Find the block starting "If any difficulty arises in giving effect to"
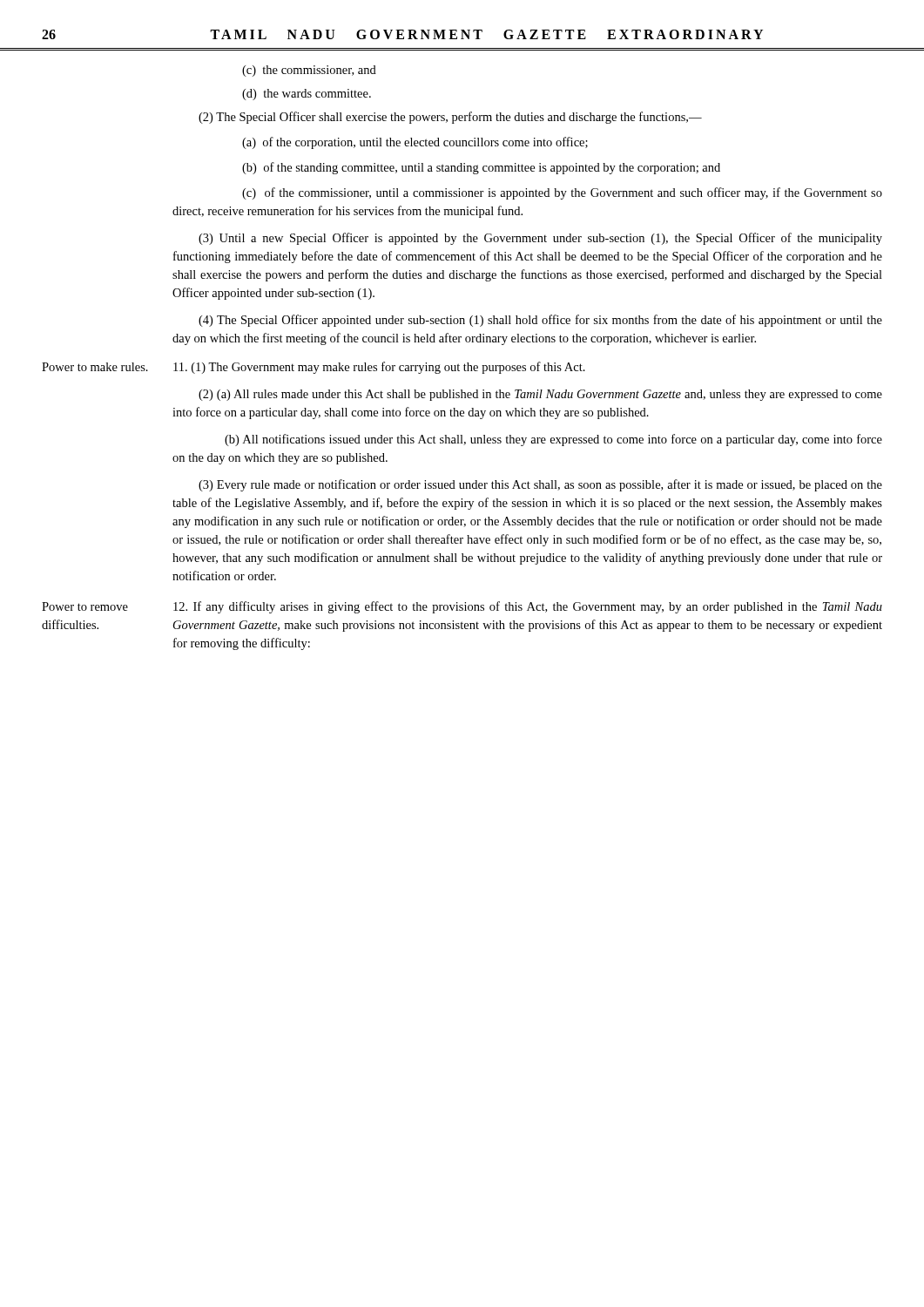 coord(527,625)
